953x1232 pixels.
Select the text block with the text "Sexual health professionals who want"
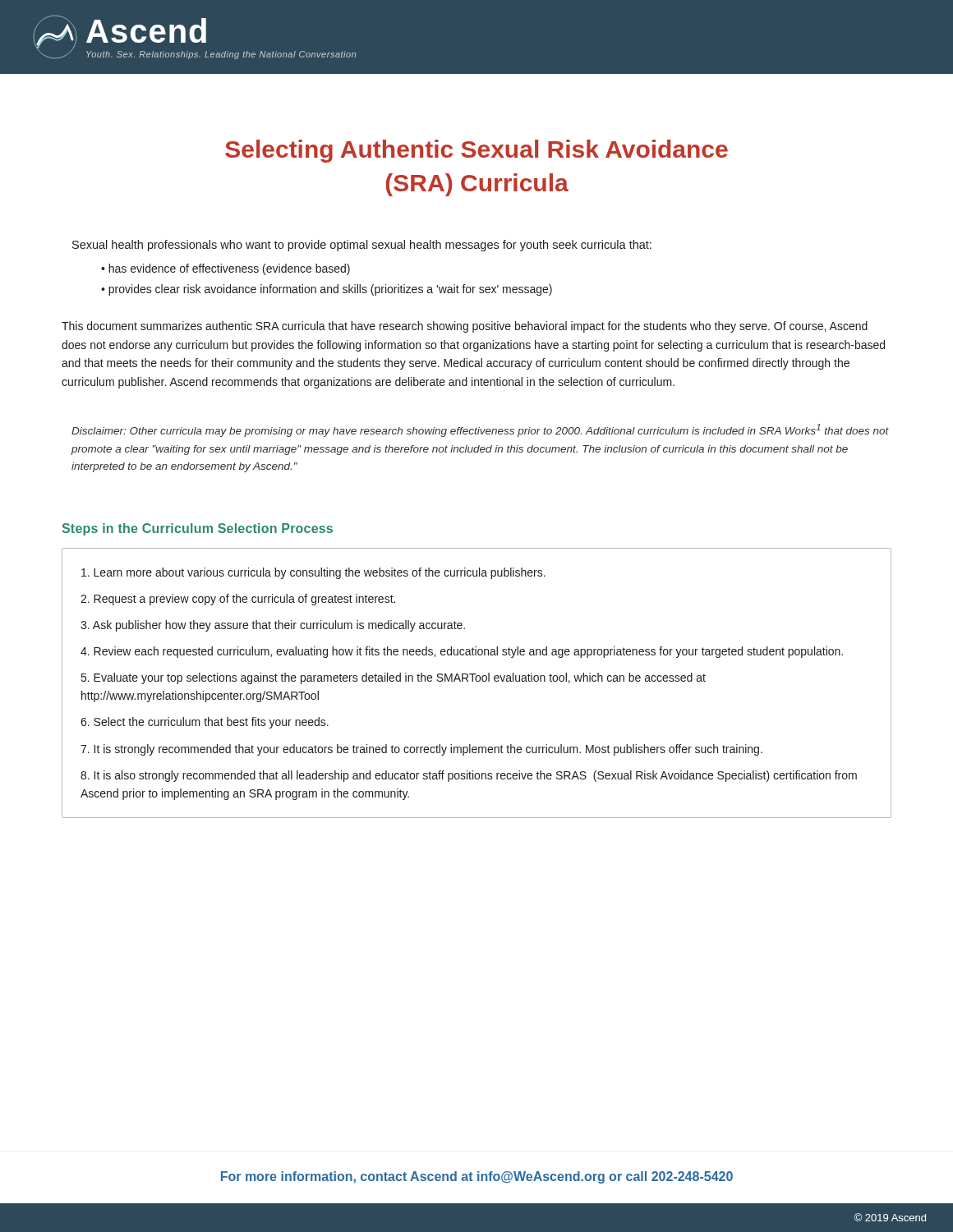pyautogui.click(x=362, y=245)
